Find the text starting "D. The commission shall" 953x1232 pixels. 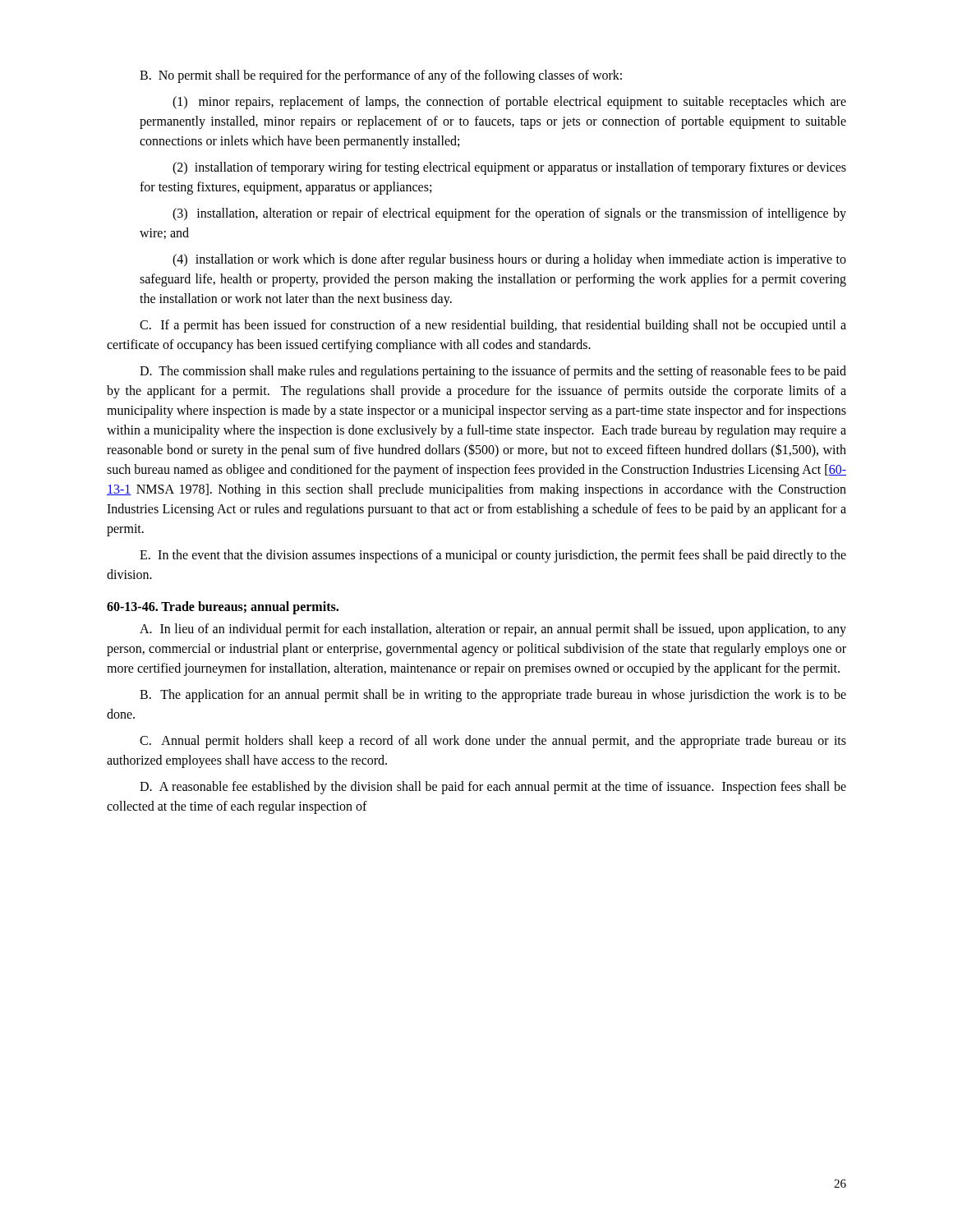click(x=476, y=450)
